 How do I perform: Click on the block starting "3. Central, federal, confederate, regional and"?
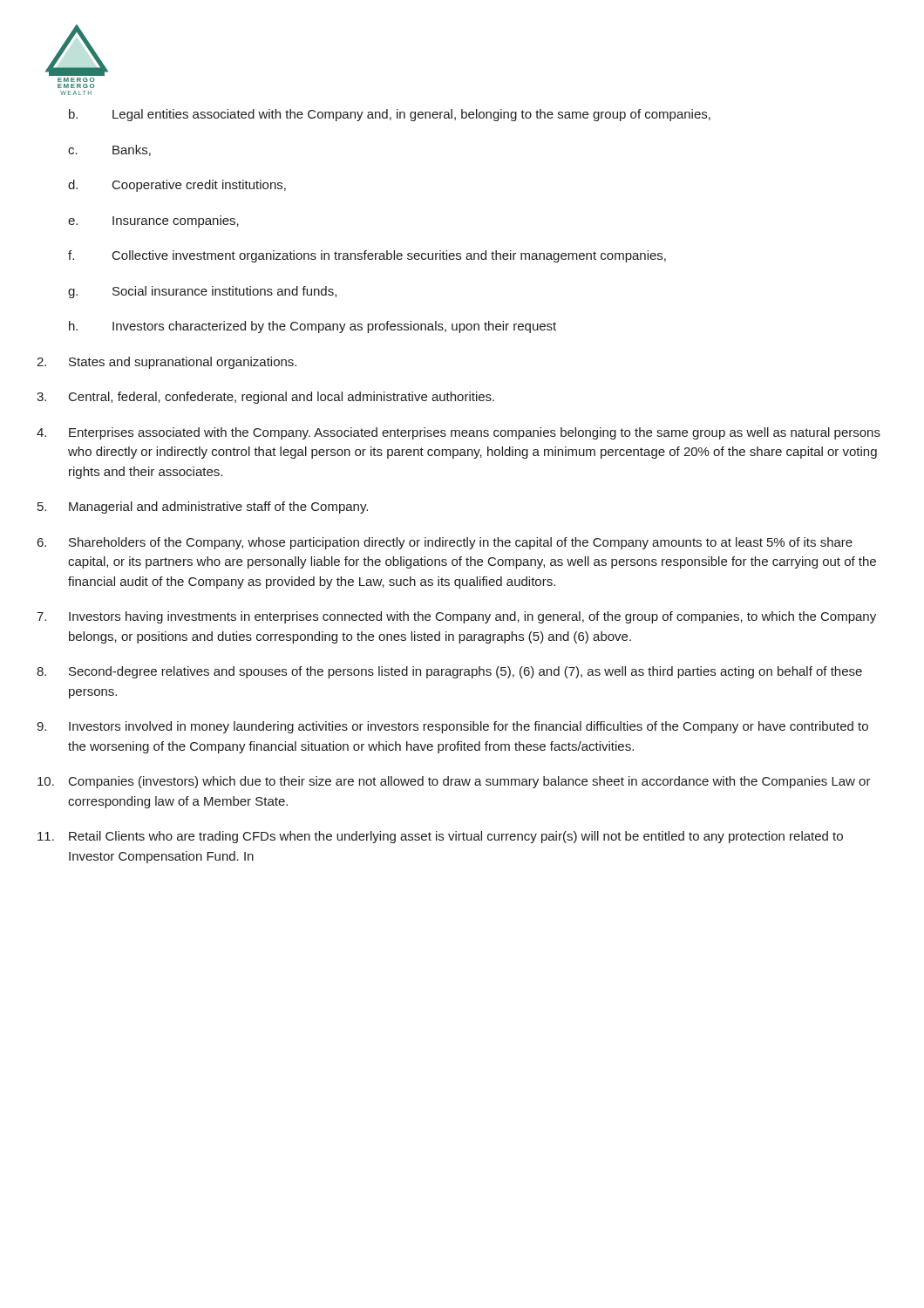(x=459, y=397)
